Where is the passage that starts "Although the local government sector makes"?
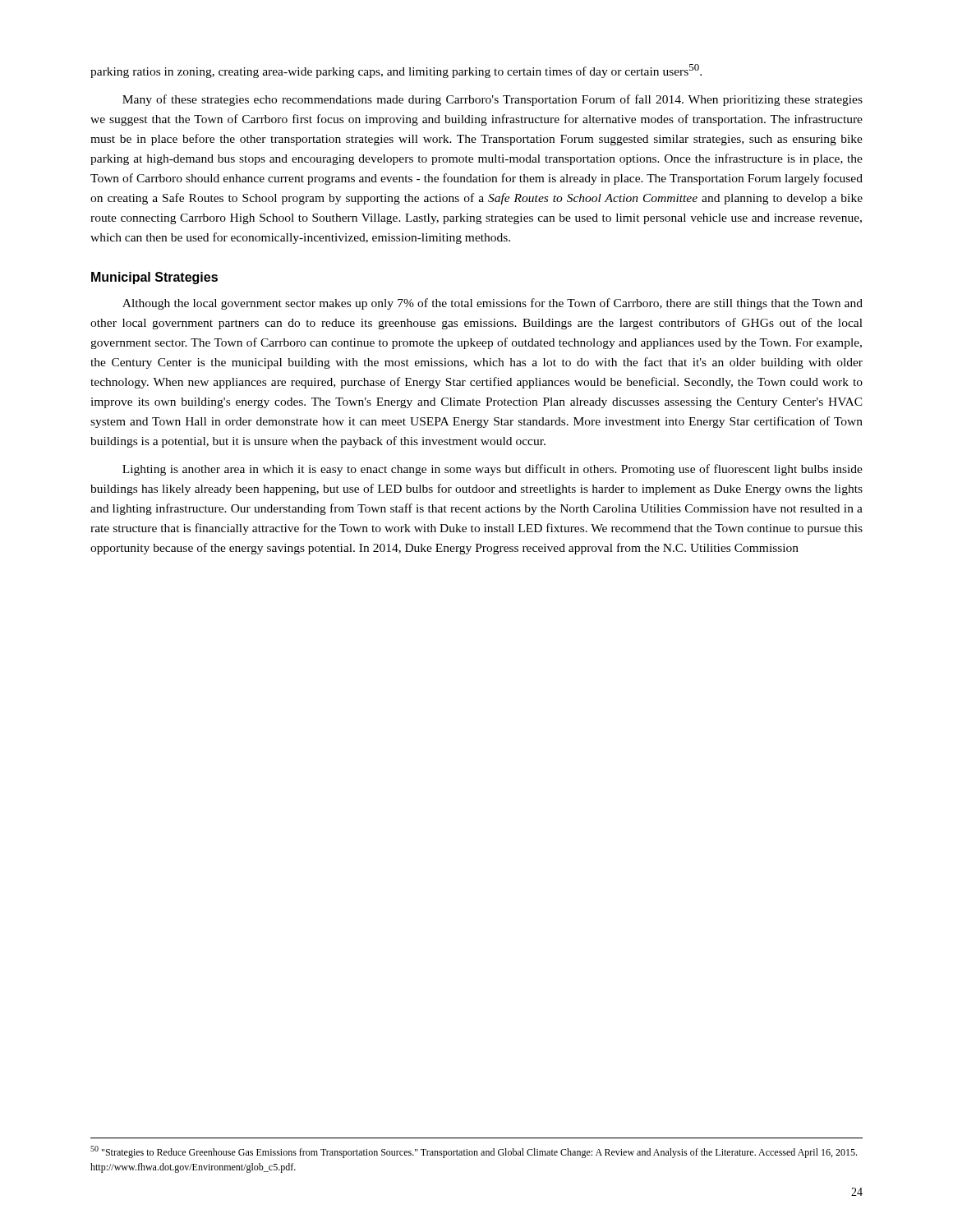 (x=476, y=372)
